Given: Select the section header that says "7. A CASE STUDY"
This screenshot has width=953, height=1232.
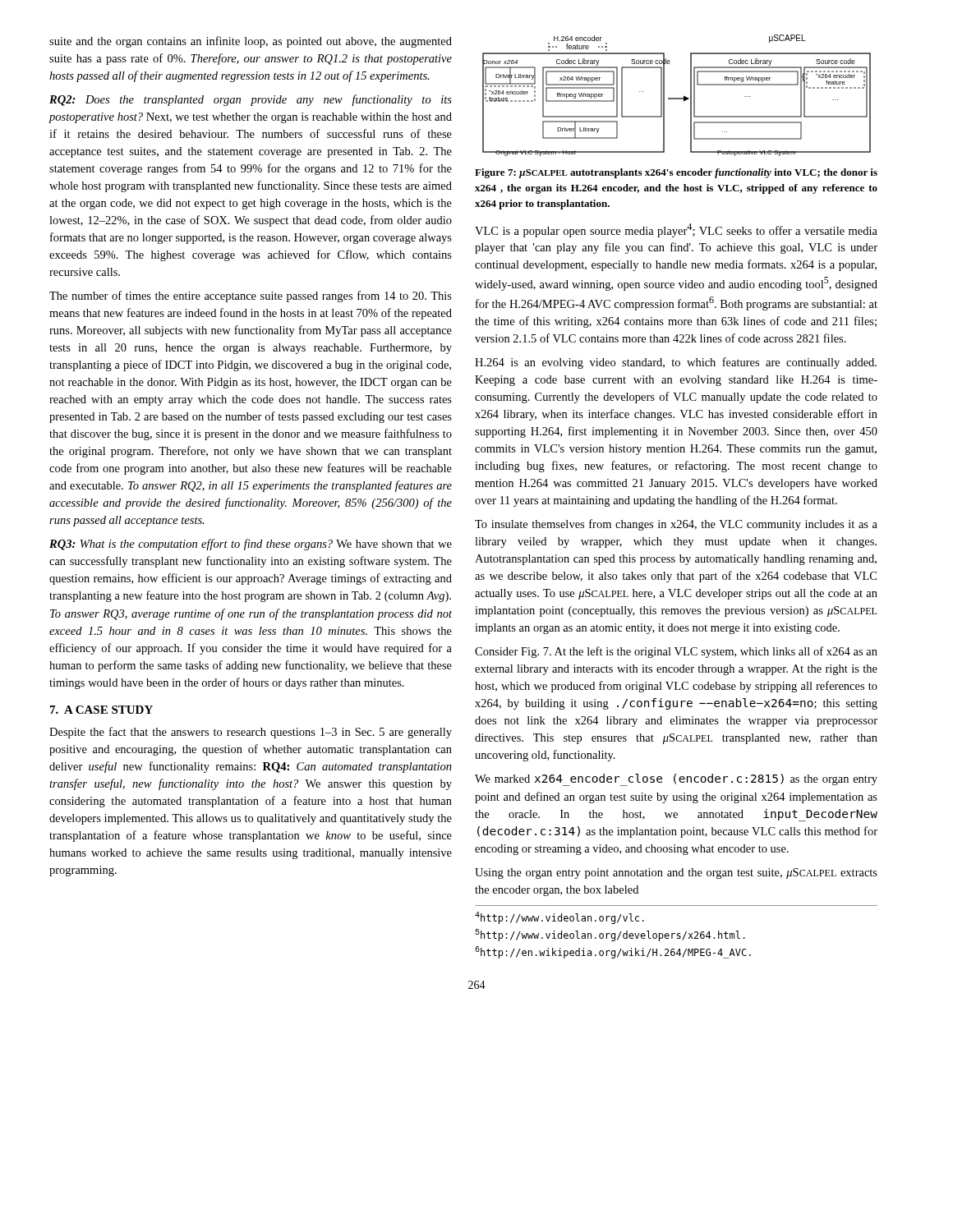Looking at the screenshot, I should (101, 710).
